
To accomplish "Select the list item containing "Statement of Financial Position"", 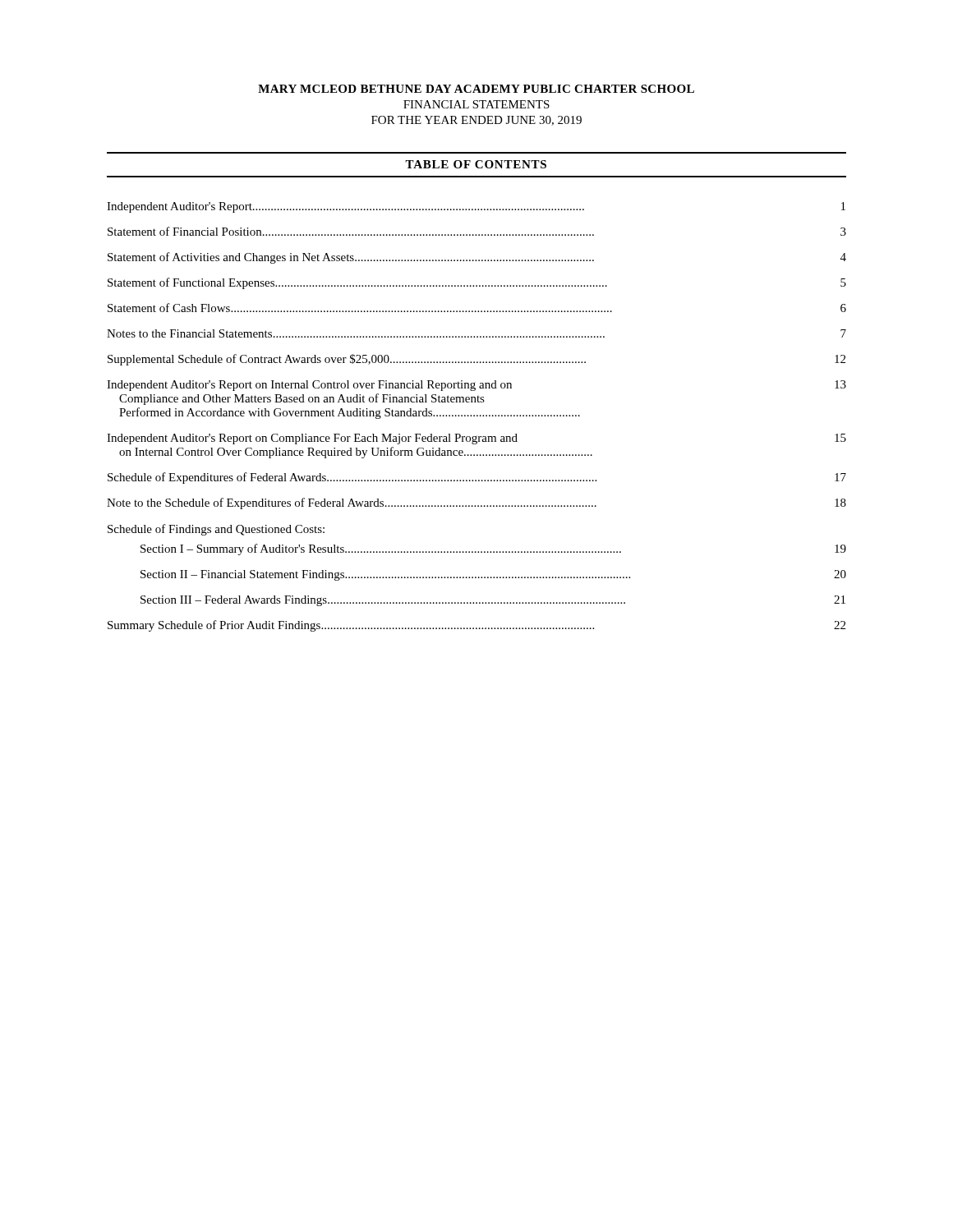I will (x=476, y=232).
